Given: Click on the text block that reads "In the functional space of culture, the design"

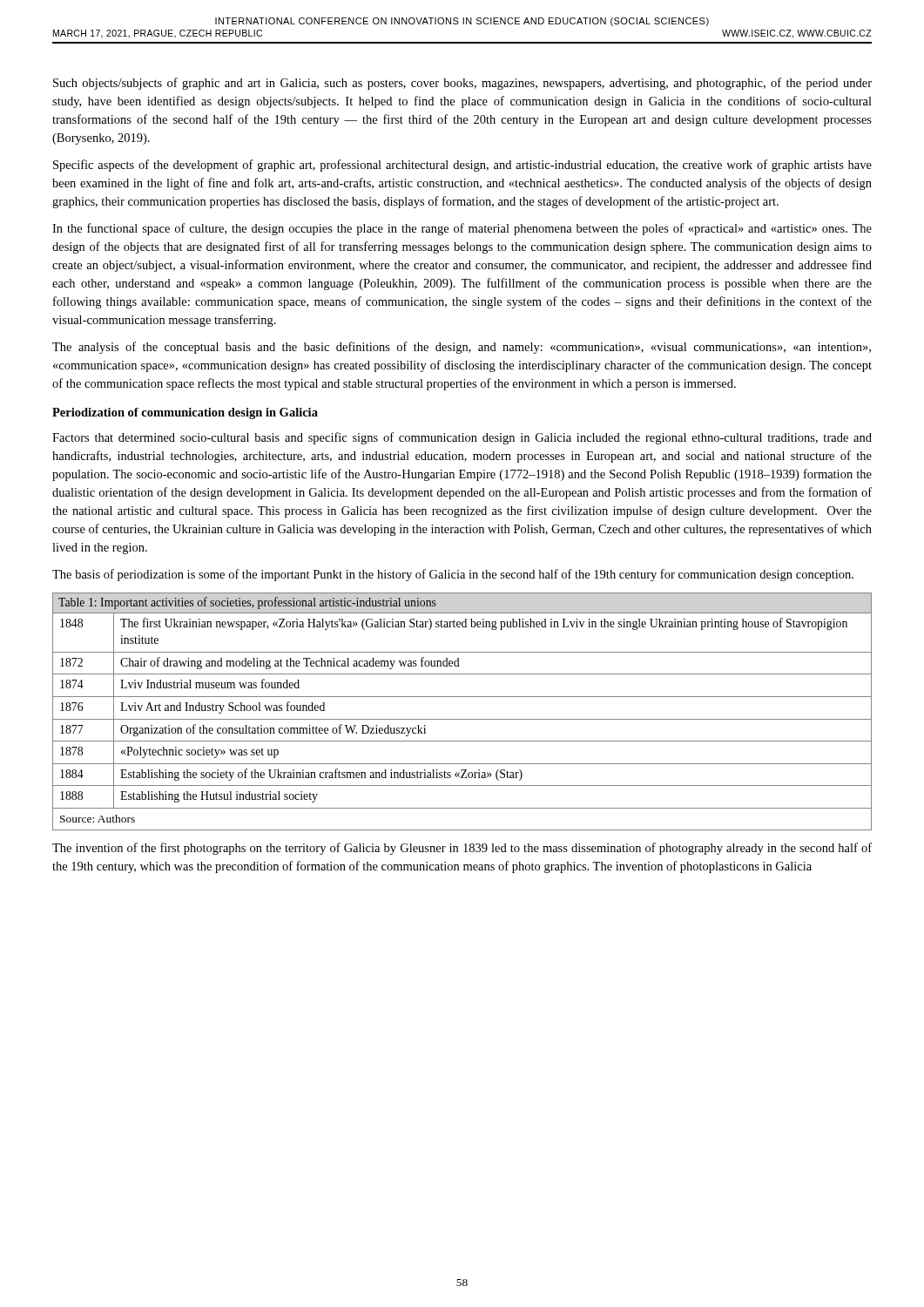Looking at the screenshot, I should coord(462,275).
